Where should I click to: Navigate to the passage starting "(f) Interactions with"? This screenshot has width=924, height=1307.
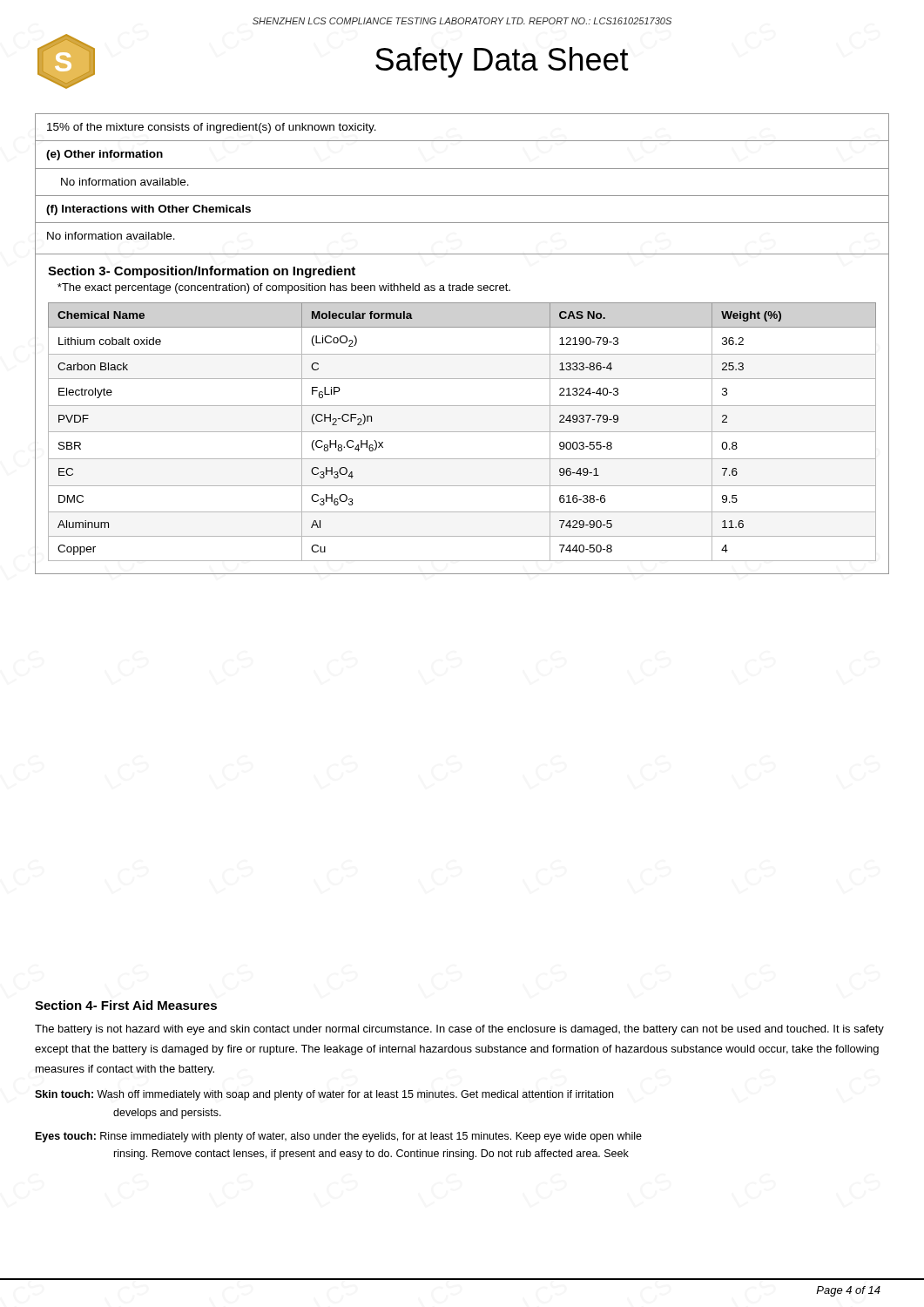click(148, 210)
